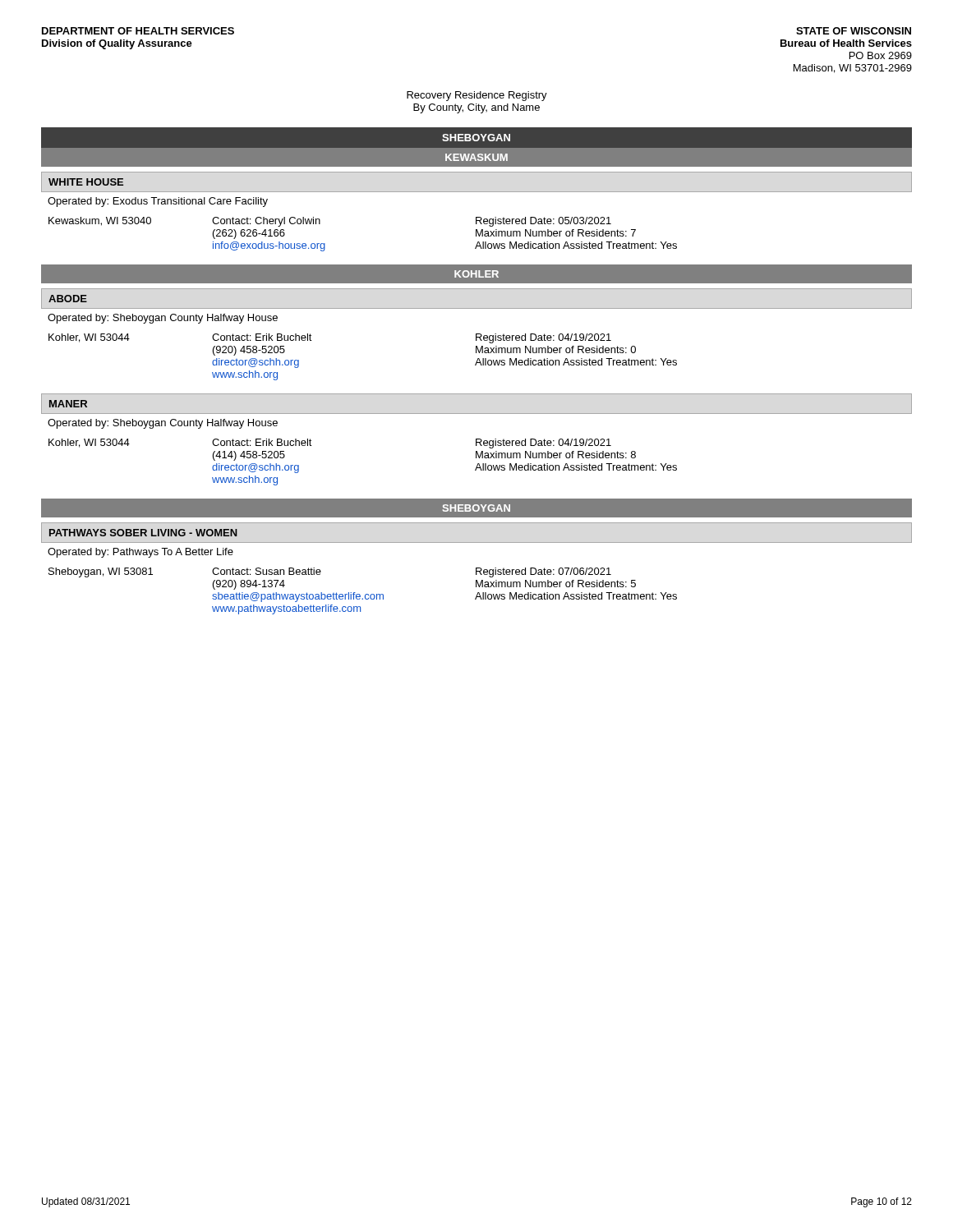The height and width of the screenshot is (1232, 953).
Task: Where is the passage that starts "Operated by: Exodus"?
Action: pos(158,201)
